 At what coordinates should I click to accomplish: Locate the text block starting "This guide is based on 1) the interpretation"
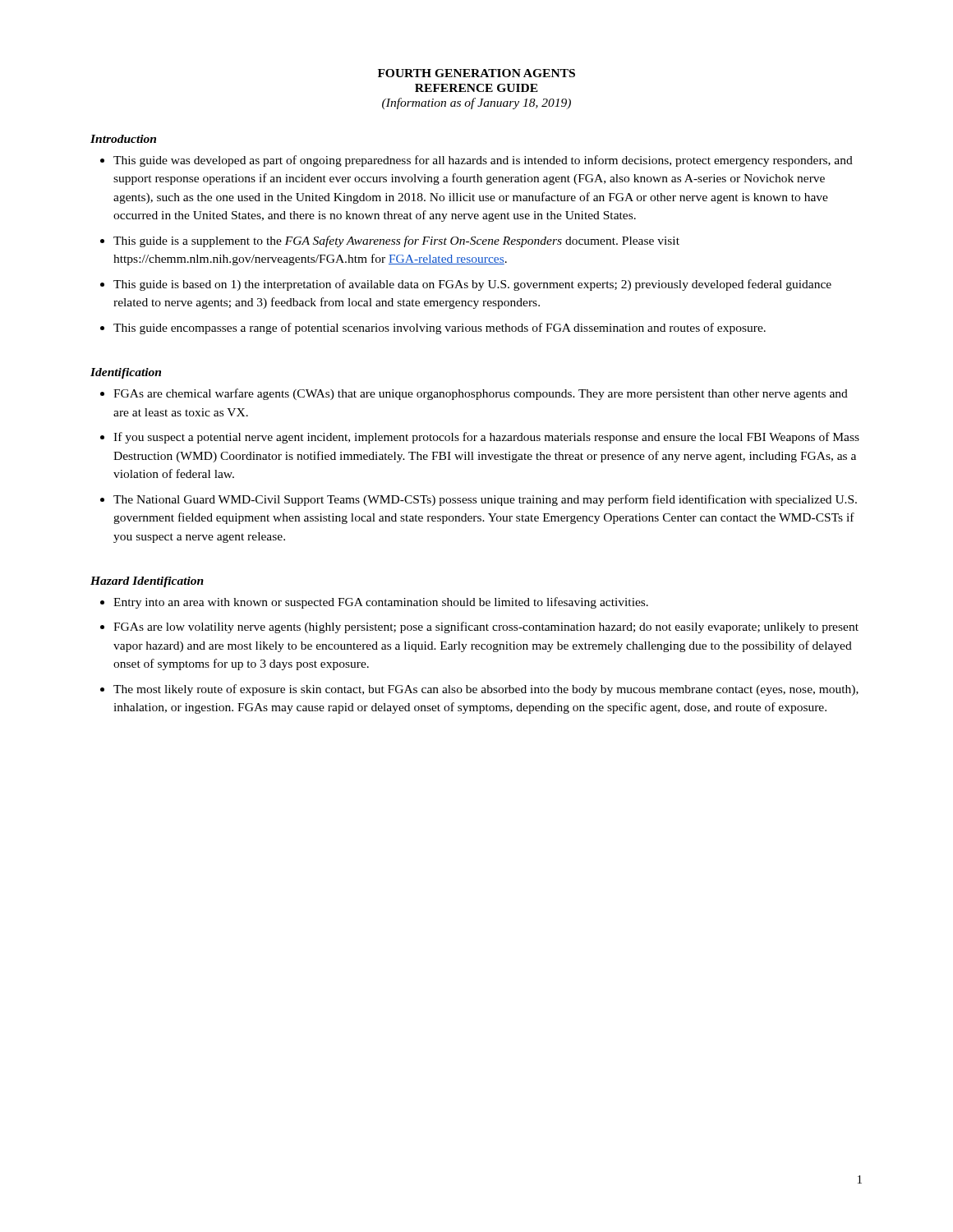click(x=472, y=293)
